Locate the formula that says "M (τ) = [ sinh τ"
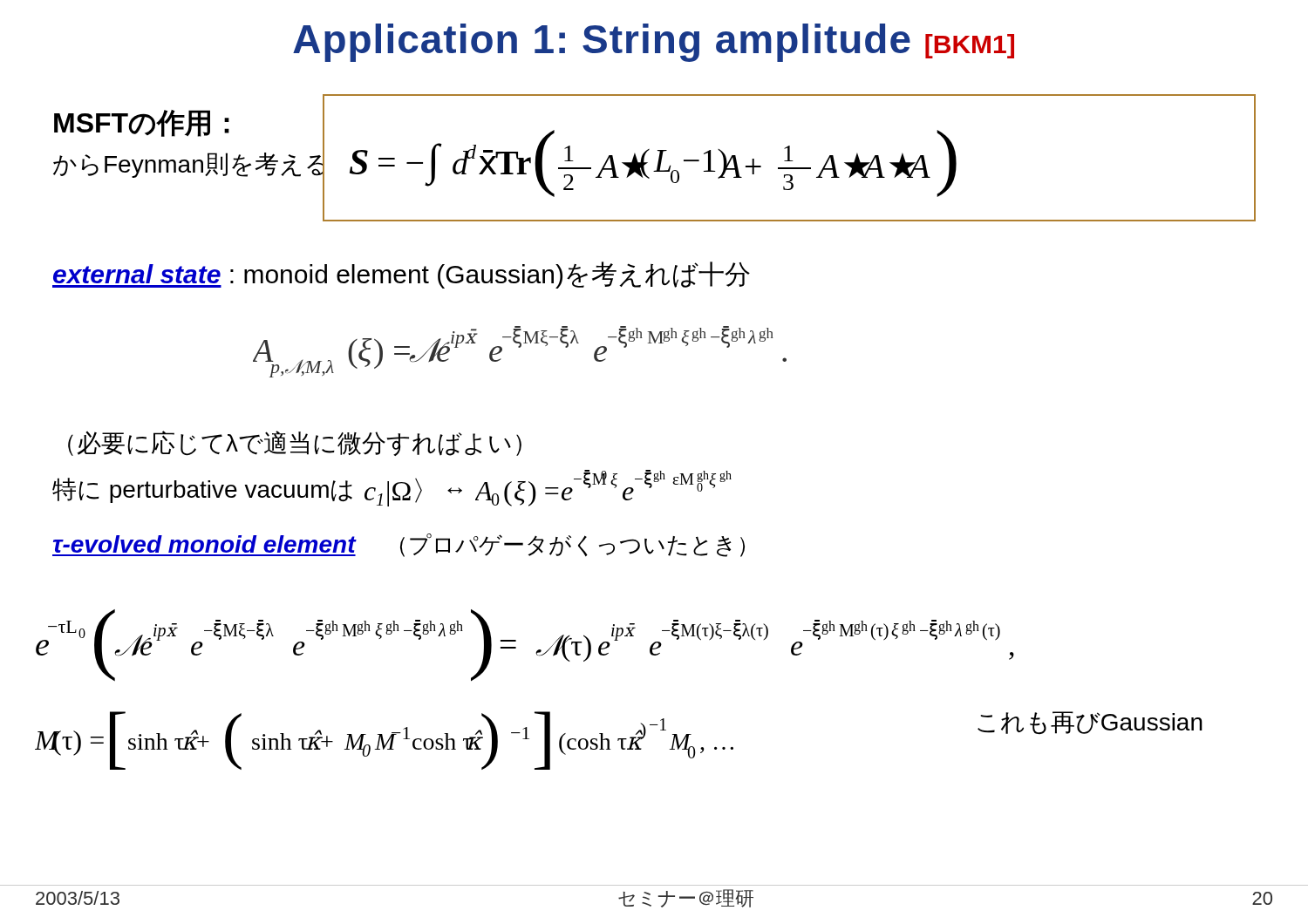Viewport: 1308px width, 924px height. click(x=405, y=737)
